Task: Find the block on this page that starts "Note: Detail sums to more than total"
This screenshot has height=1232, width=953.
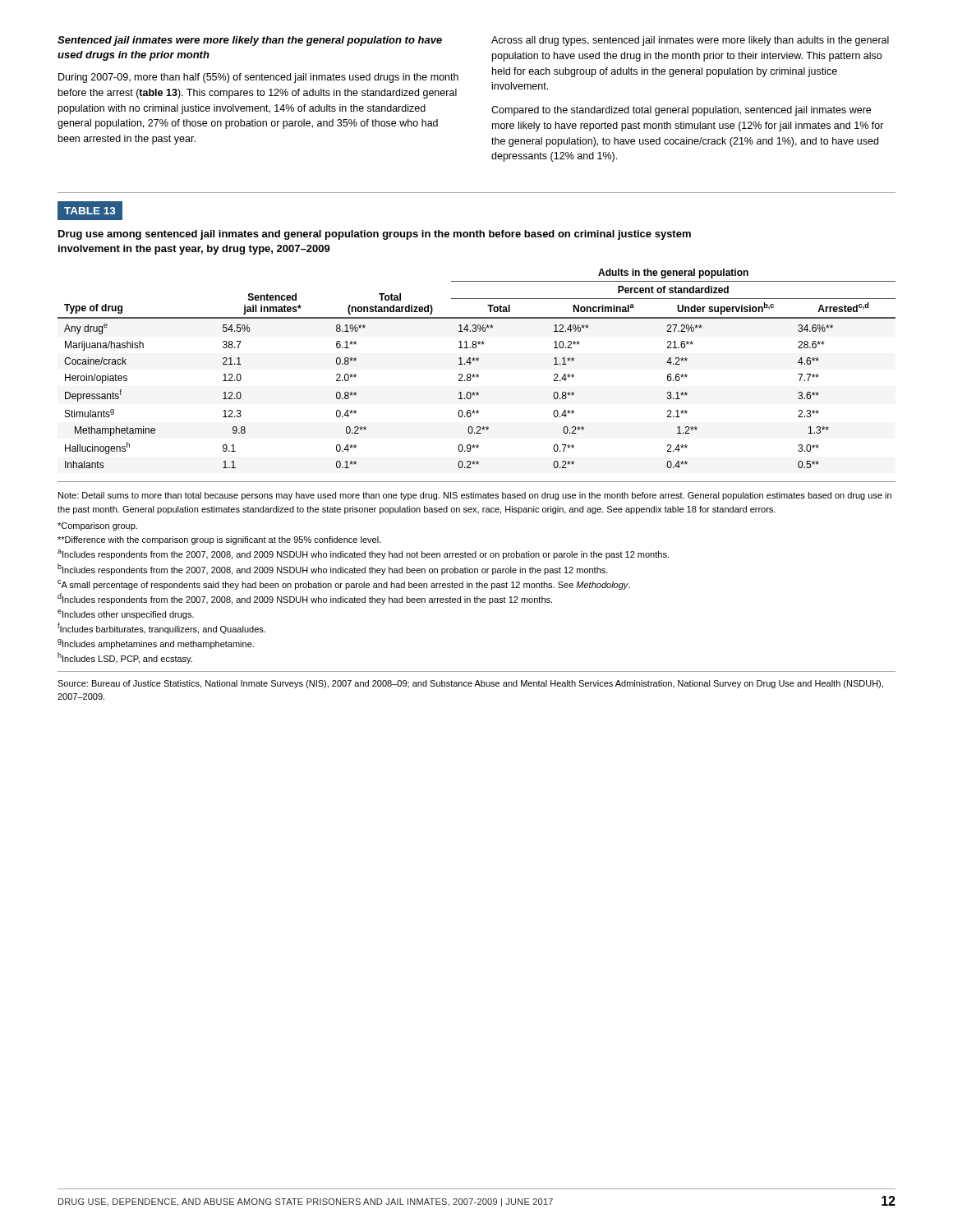Action: click(475, 502)
